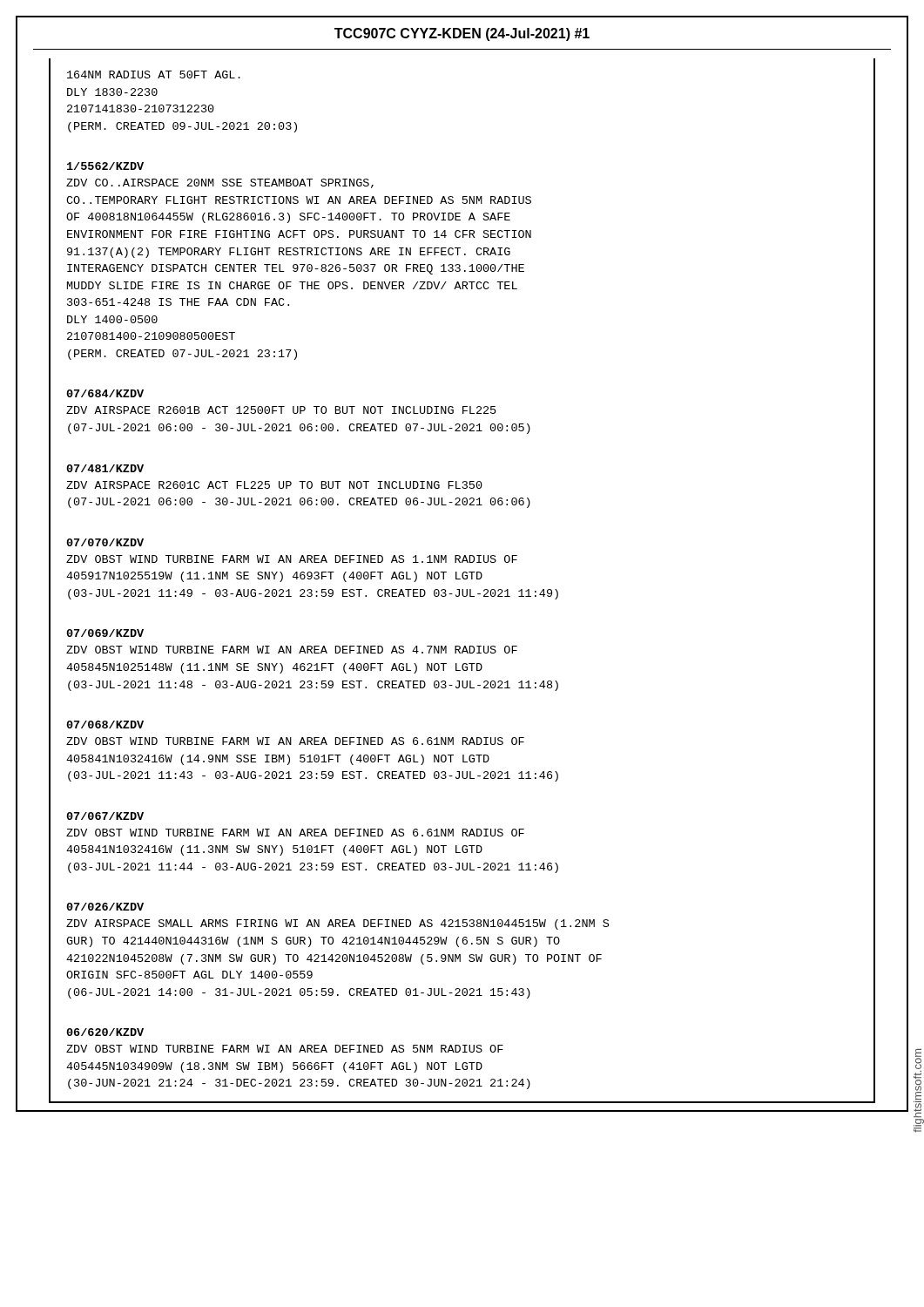
Task: Select the text block that says "ZDV AIRSPACE R2601C ACT FL225 UP TO BUT"
Action: coord(299,494)
